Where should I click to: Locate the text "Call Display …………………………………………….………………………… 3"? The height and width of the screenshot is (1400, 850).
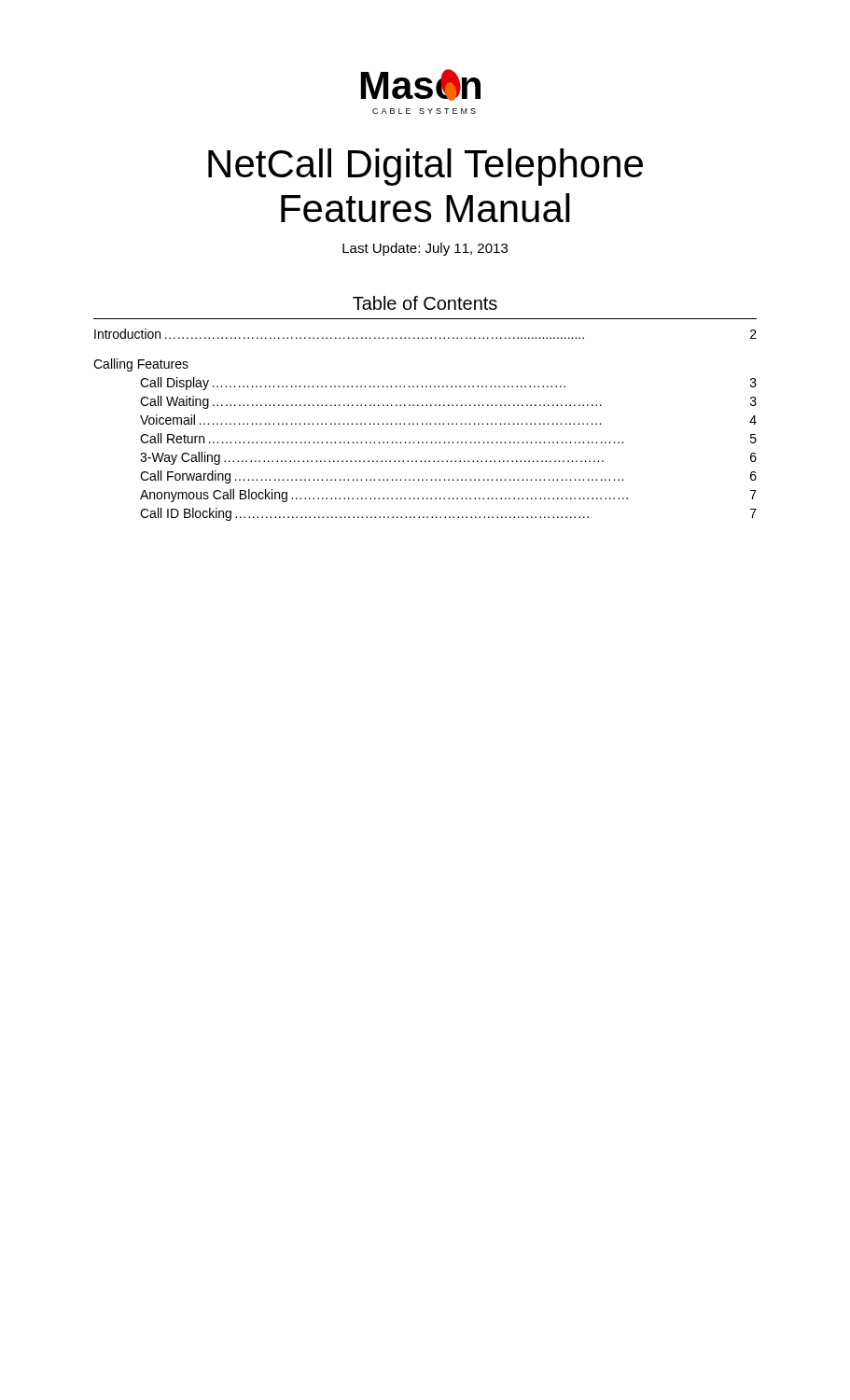(448, 382)
